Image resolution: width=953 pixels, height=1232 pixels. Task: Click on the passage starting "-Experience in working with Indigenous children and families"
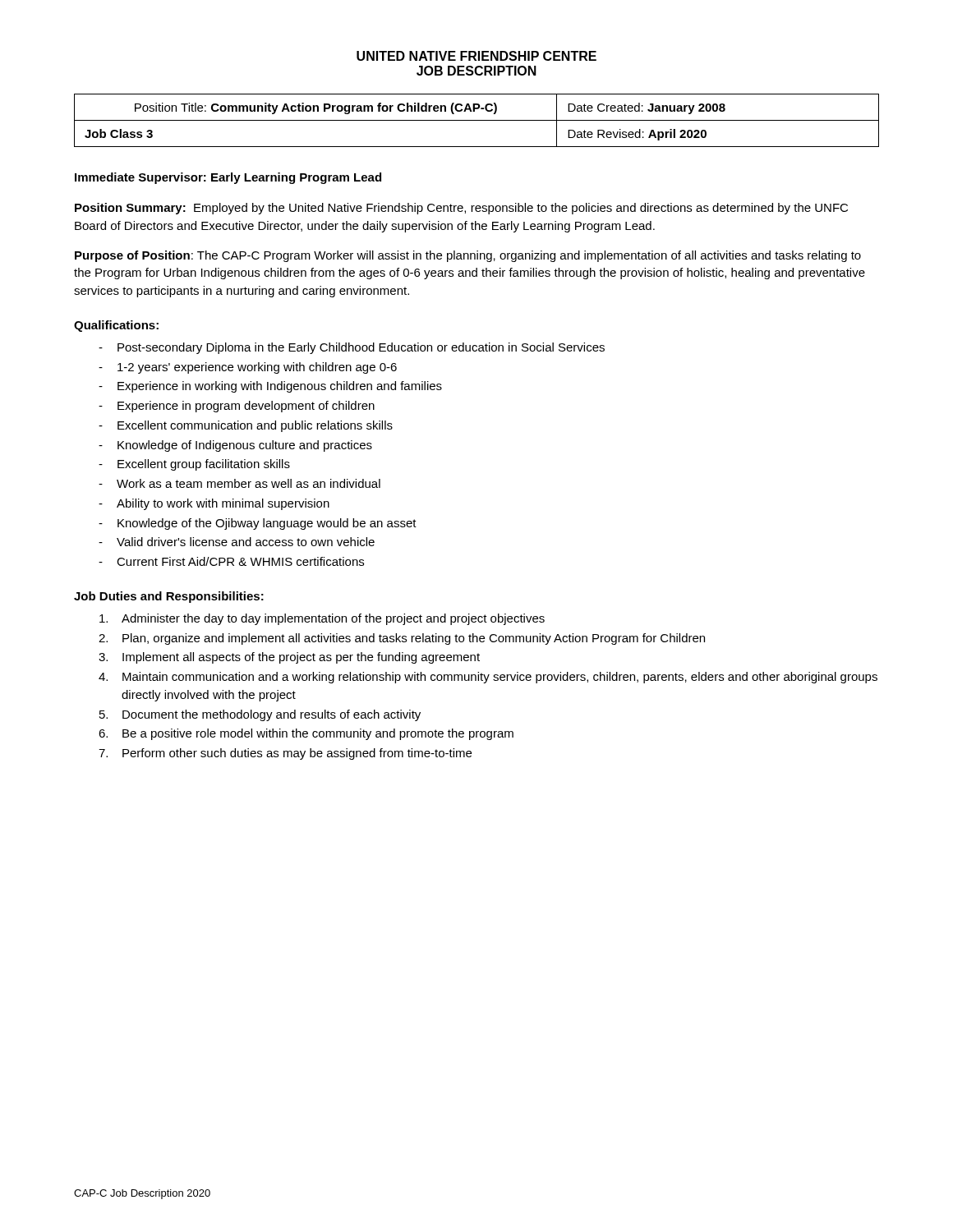click(x=270, y=387)
